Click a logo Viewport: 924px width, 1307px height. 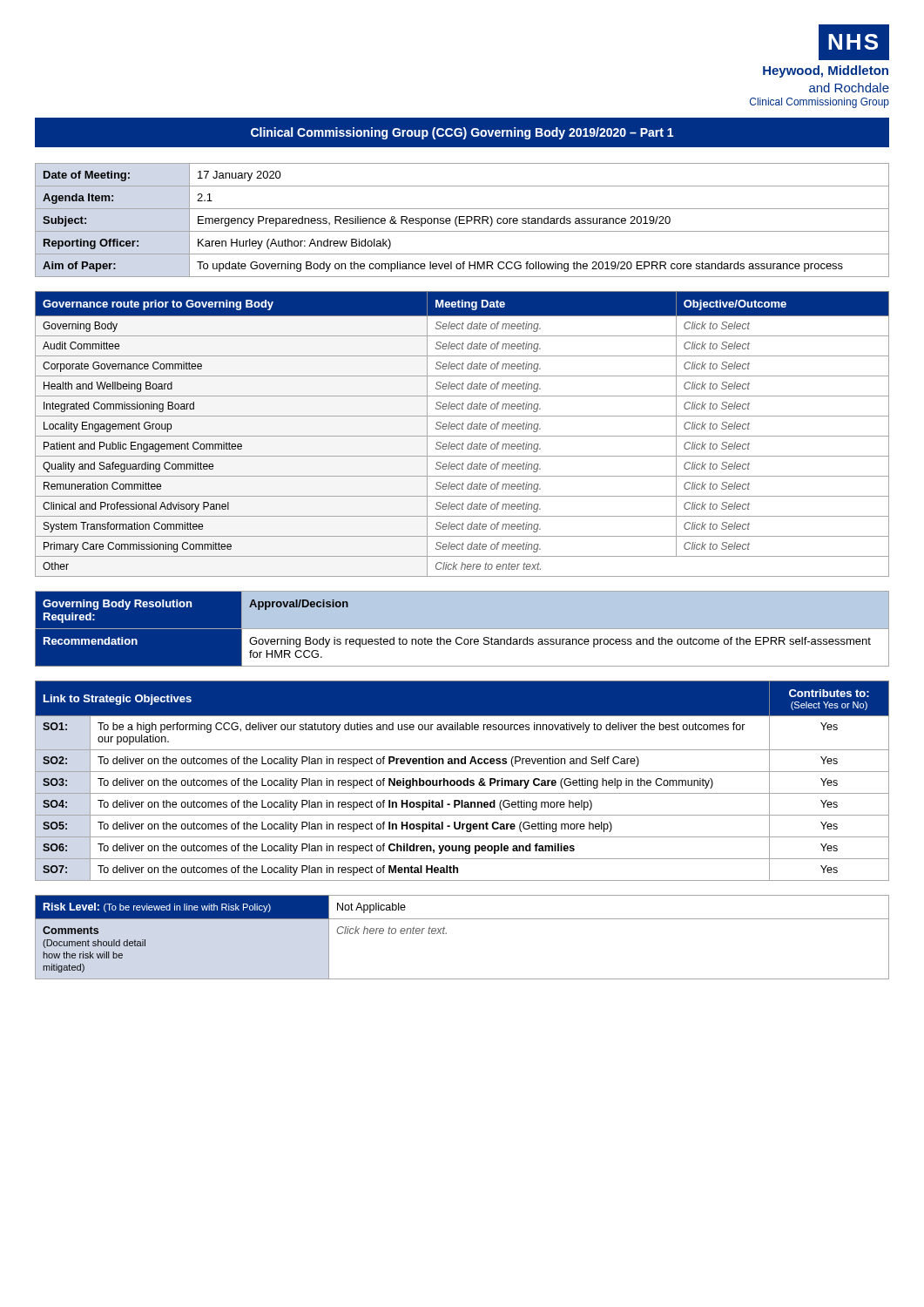point(819,66)
